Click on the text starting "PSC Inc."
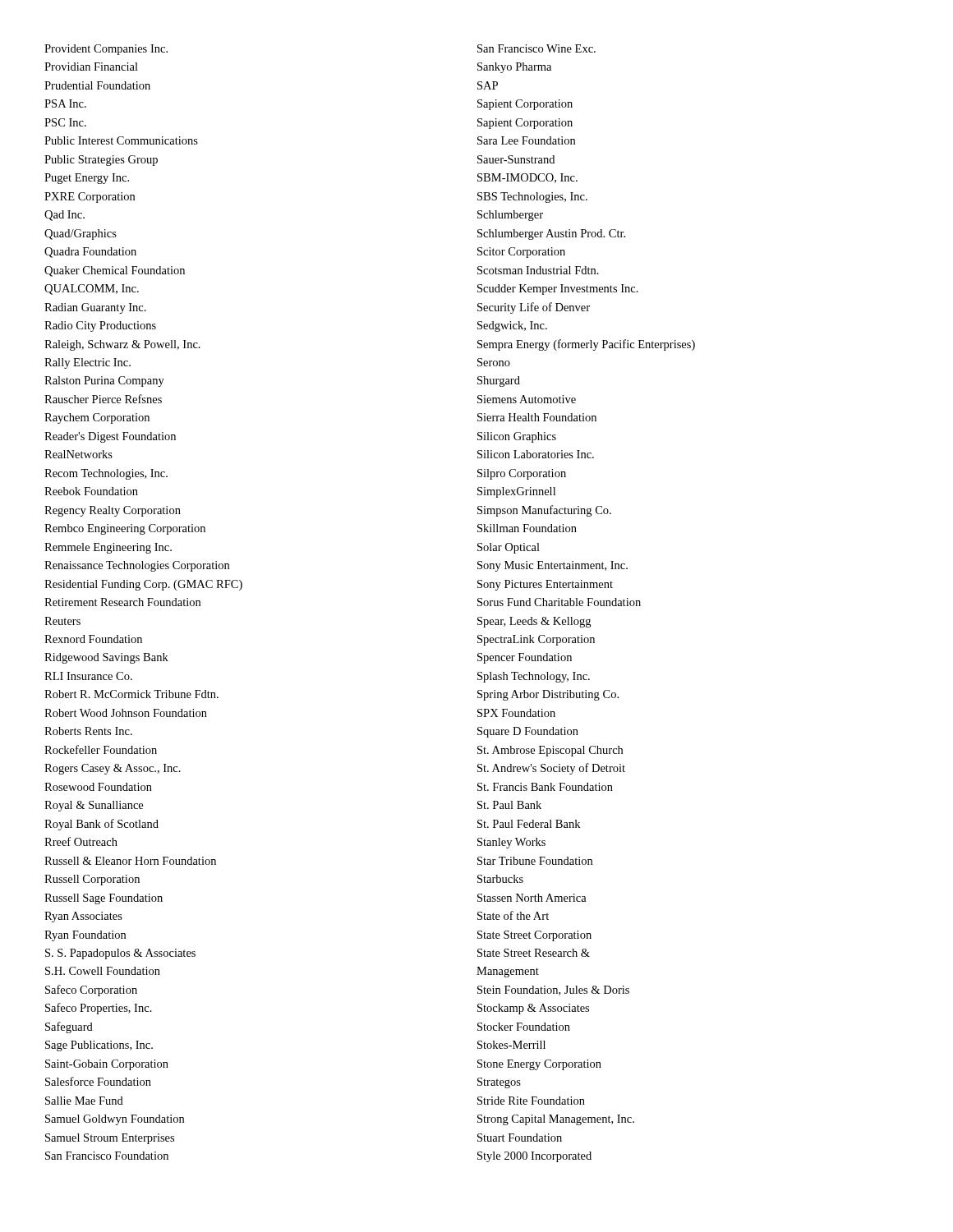The width and height of the screenshot is (953, 1232). pos(65,122)
